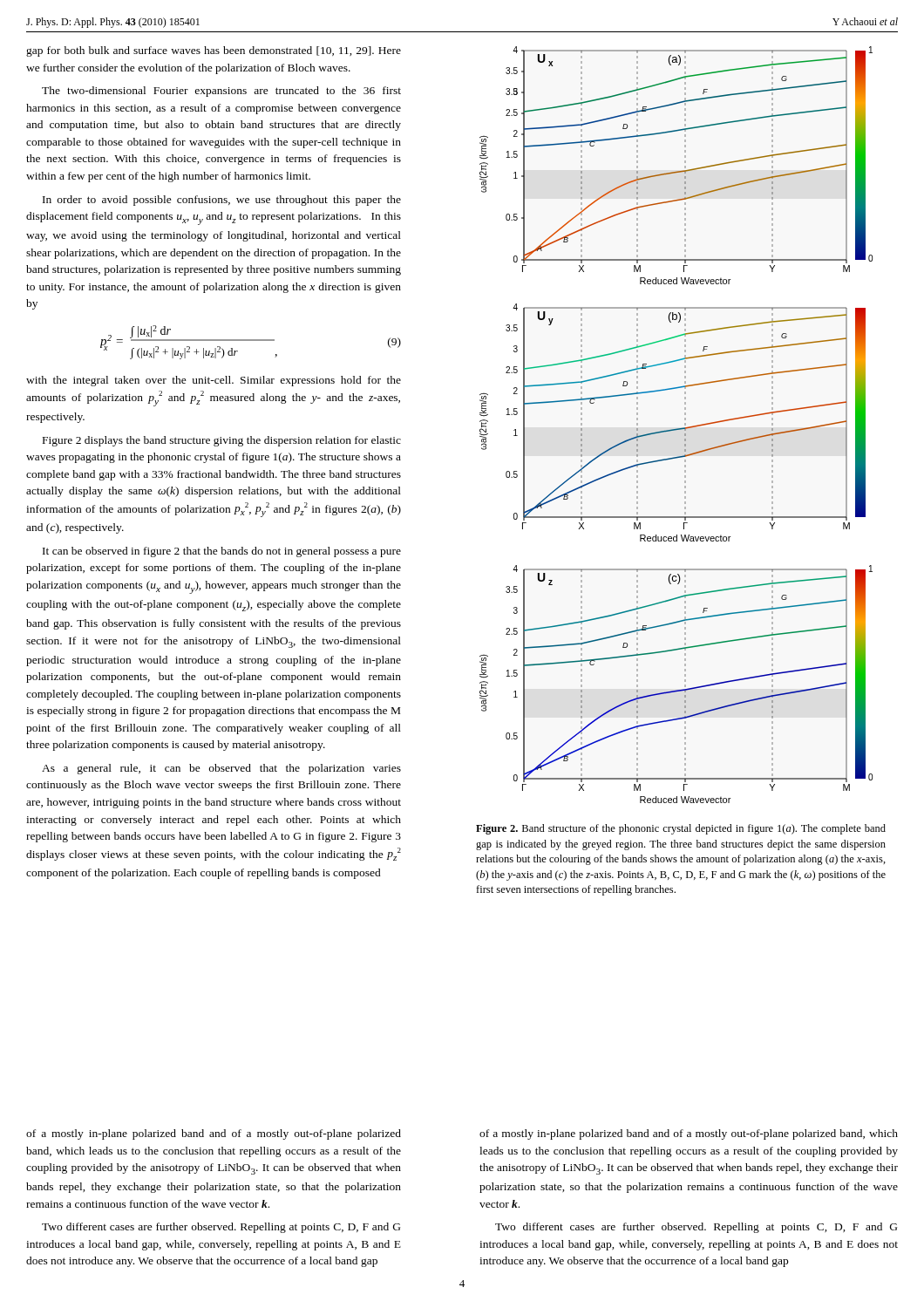
Task: Locate the text block with the text "In order to avoid possible confusions, we use"
Action: click(x=214, y=251)
